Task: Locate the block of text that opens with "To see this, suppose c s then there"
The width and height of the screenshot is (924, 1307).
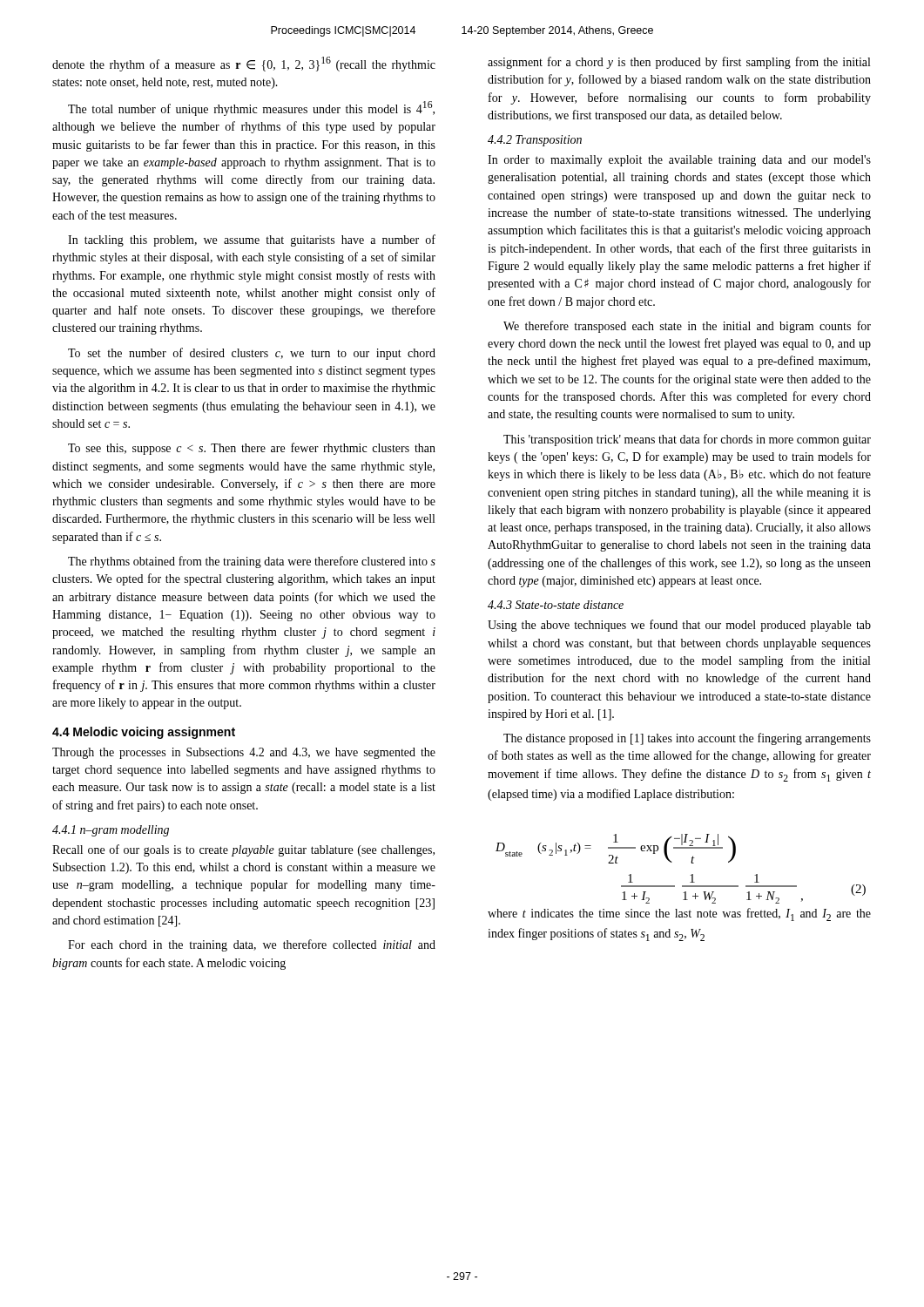Action: click(244, 493)
